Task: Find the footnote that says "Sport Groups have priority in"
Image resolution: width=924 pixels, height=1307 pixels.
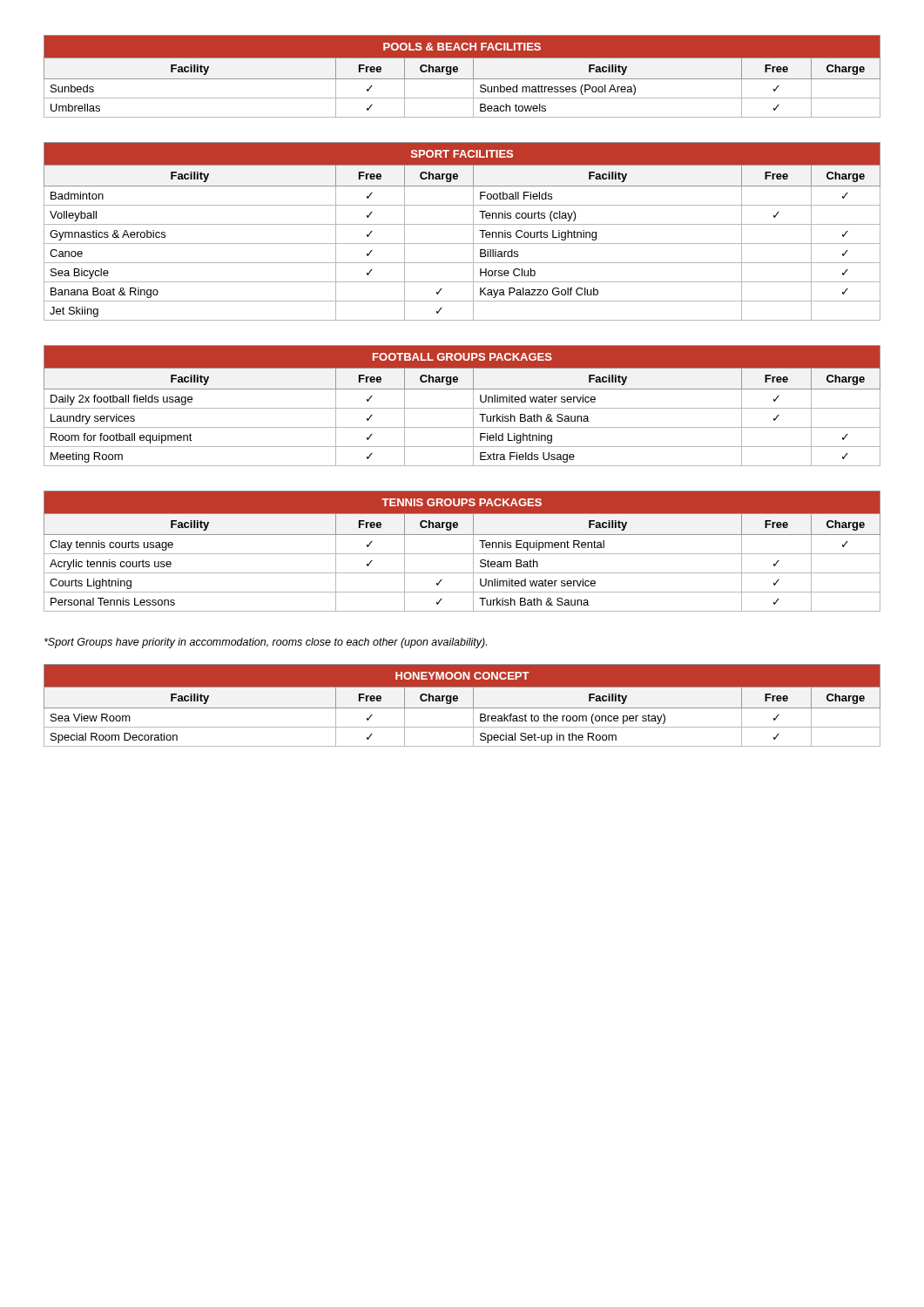Action: click(x=462, y=642)
